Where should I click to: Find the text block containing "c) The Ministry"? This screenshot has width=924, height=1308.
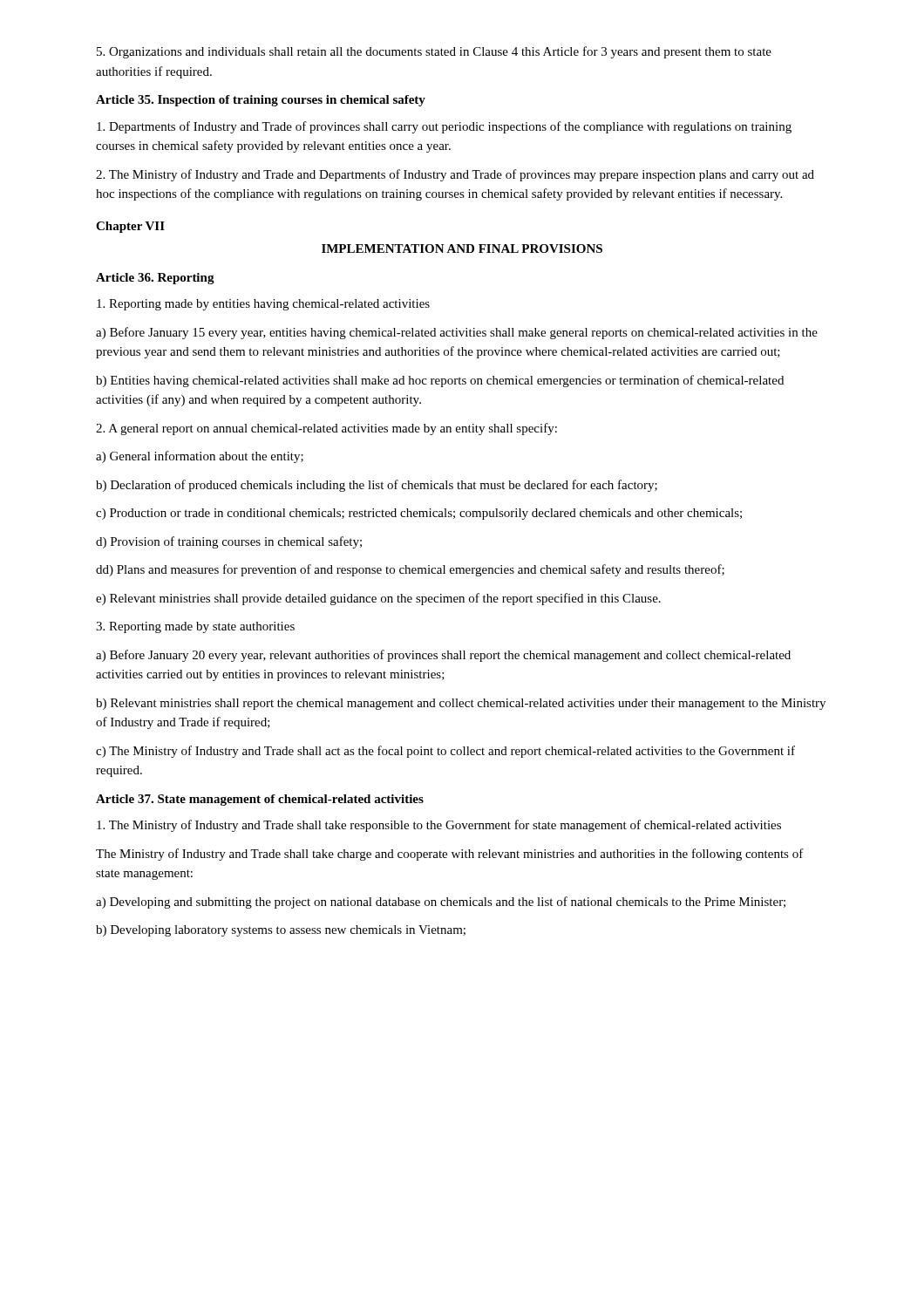click(x=445, y=760)
